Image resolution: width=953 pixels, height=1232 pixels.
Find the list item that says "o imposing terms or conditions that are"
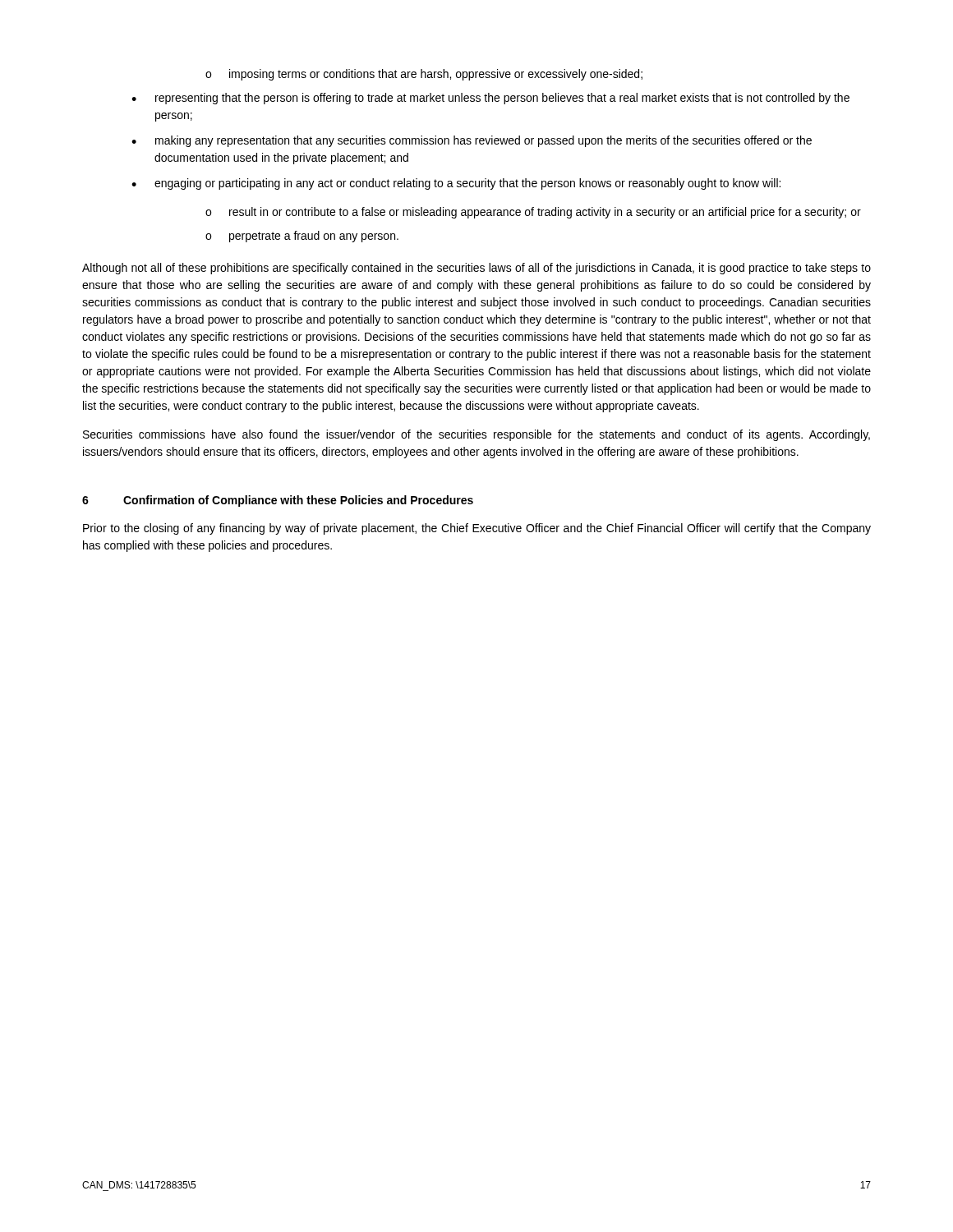tap(538, 74)
